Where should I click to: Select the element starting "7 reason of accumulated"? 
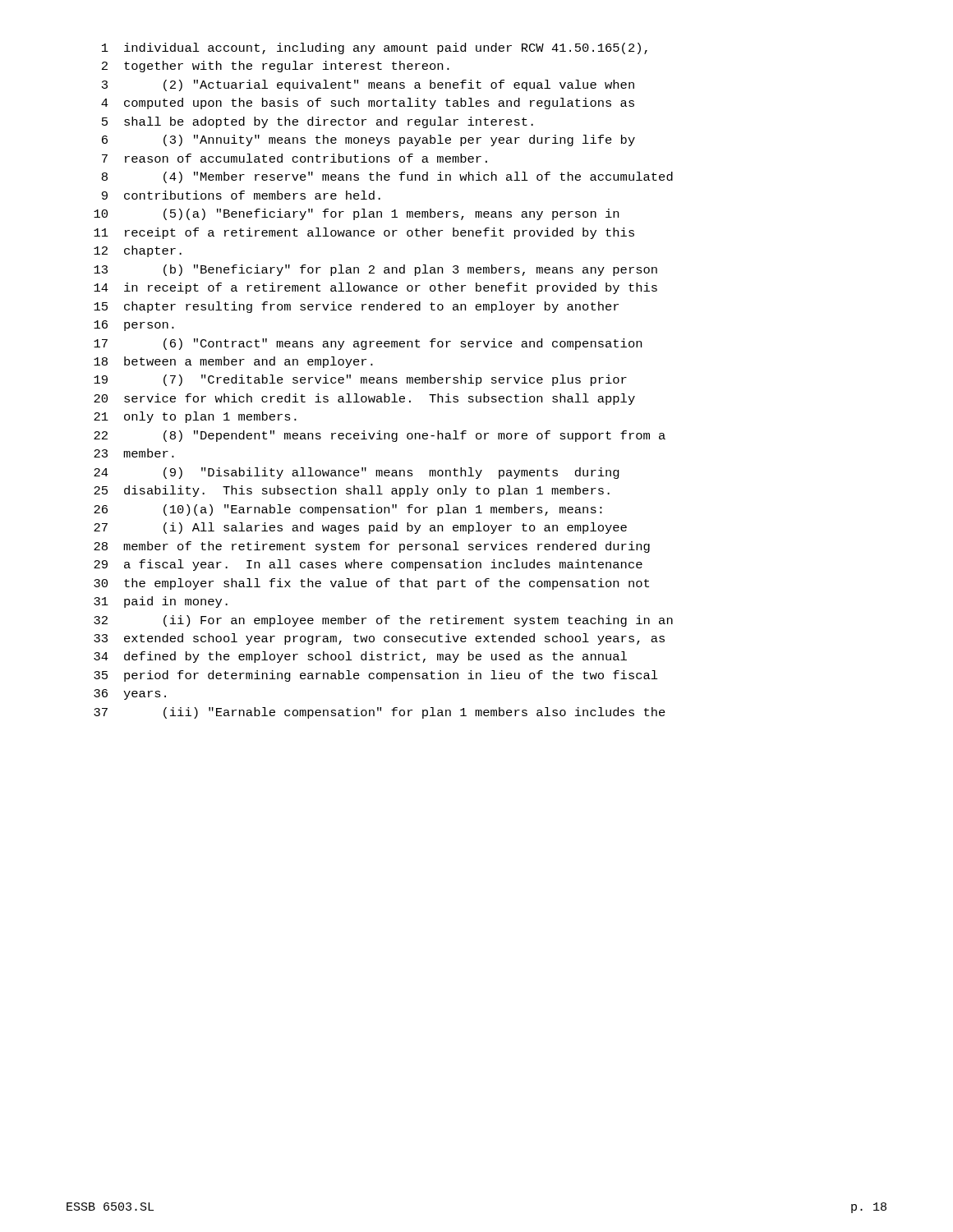(476, 159)
